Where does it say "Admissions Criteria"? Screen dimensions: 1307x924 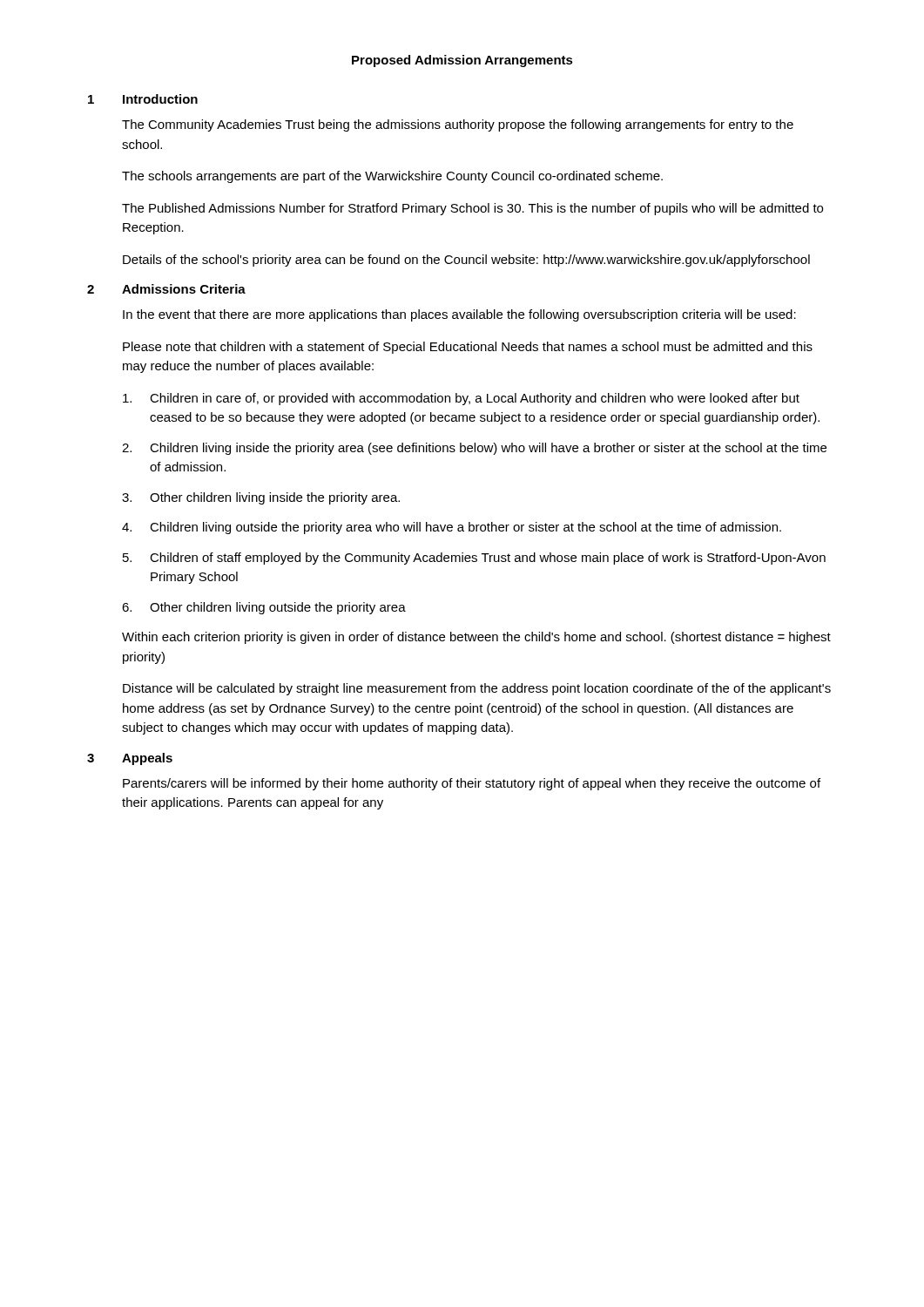click(184, 289)
